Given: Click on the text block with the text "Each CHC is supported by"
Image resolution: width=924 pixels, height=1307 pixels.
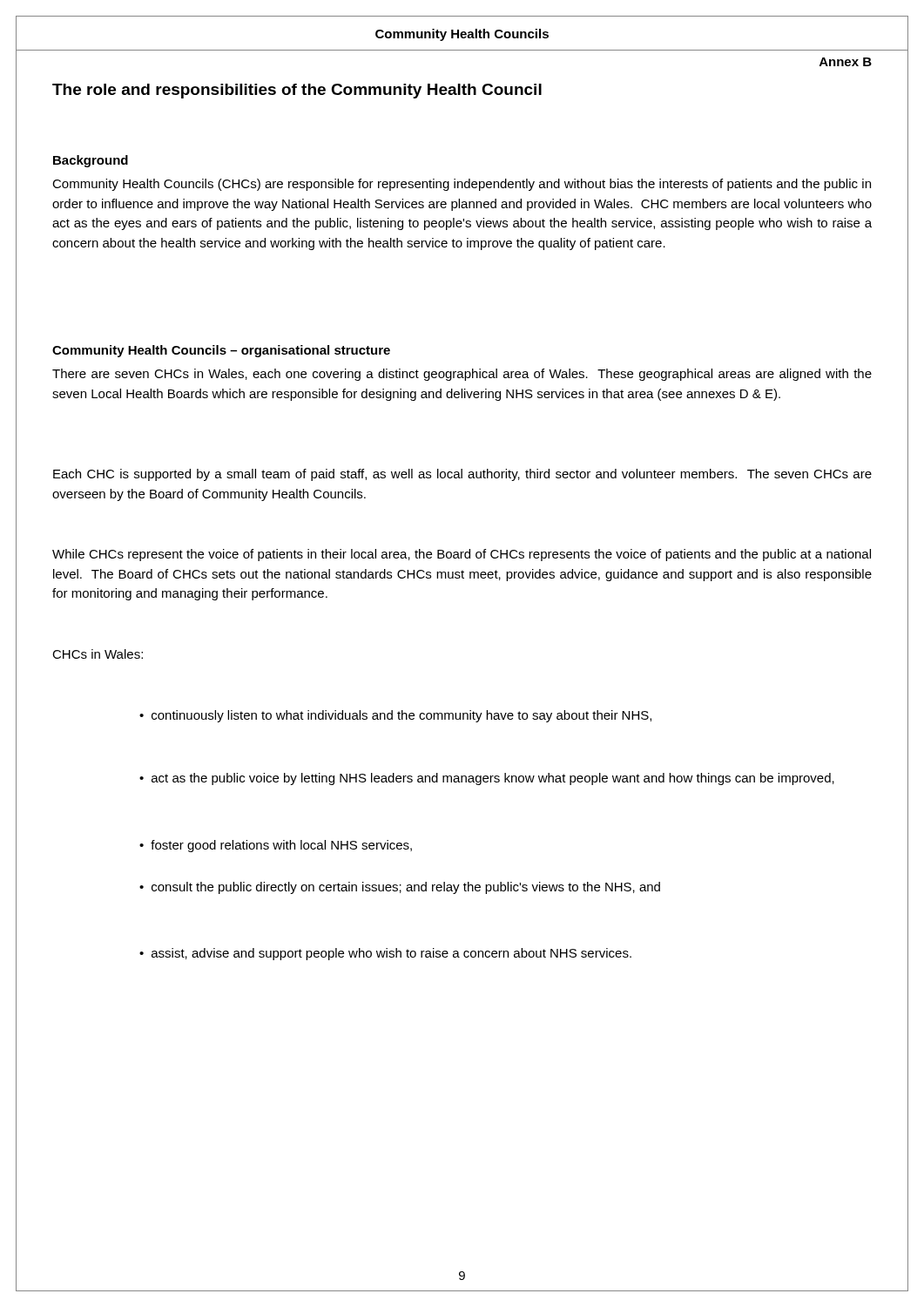Looking at the screenshot, I should pyautogui.click(x=462, y=483).
